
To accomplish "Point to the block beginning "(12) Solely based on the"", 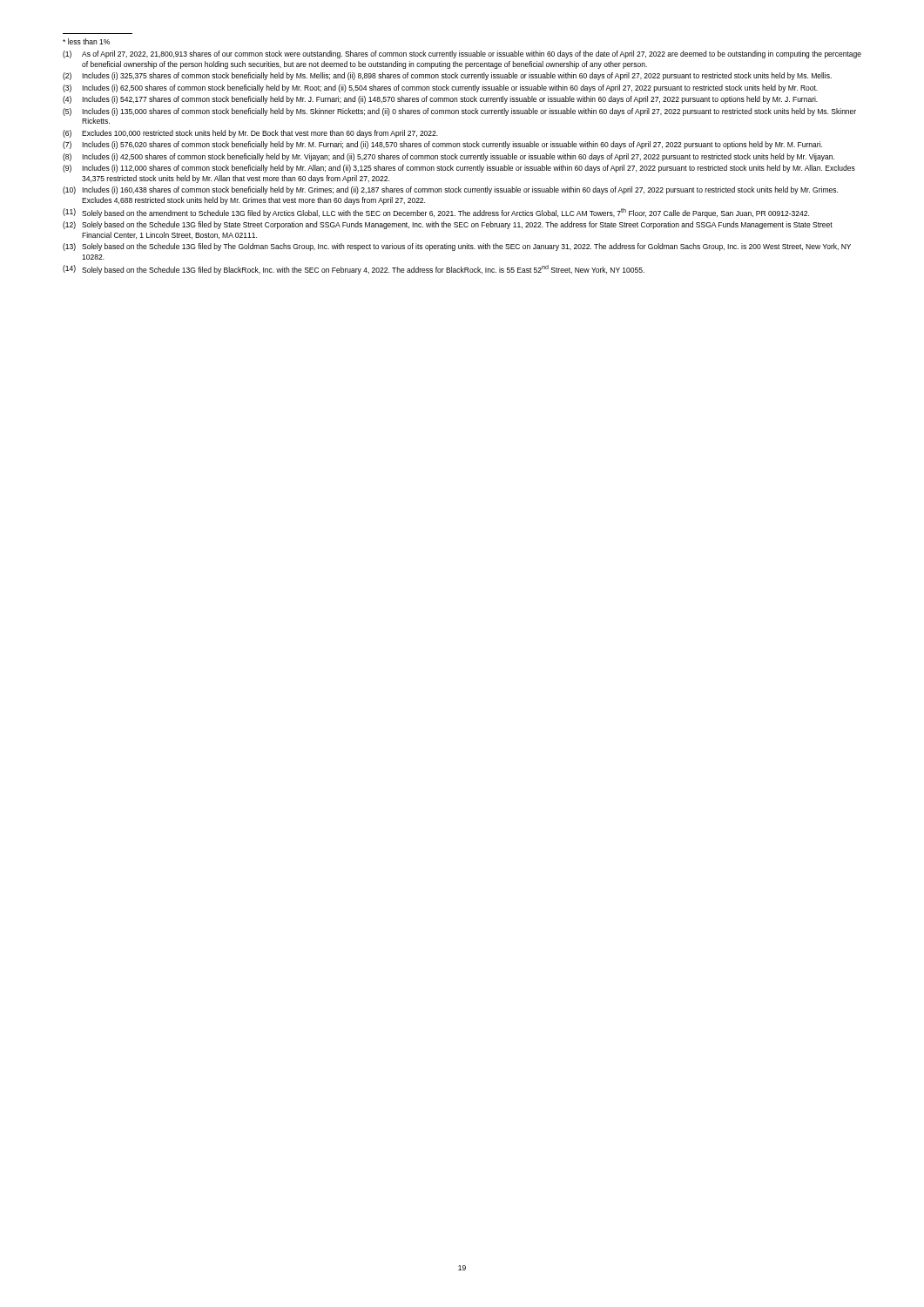I will (x=462, y=231).
